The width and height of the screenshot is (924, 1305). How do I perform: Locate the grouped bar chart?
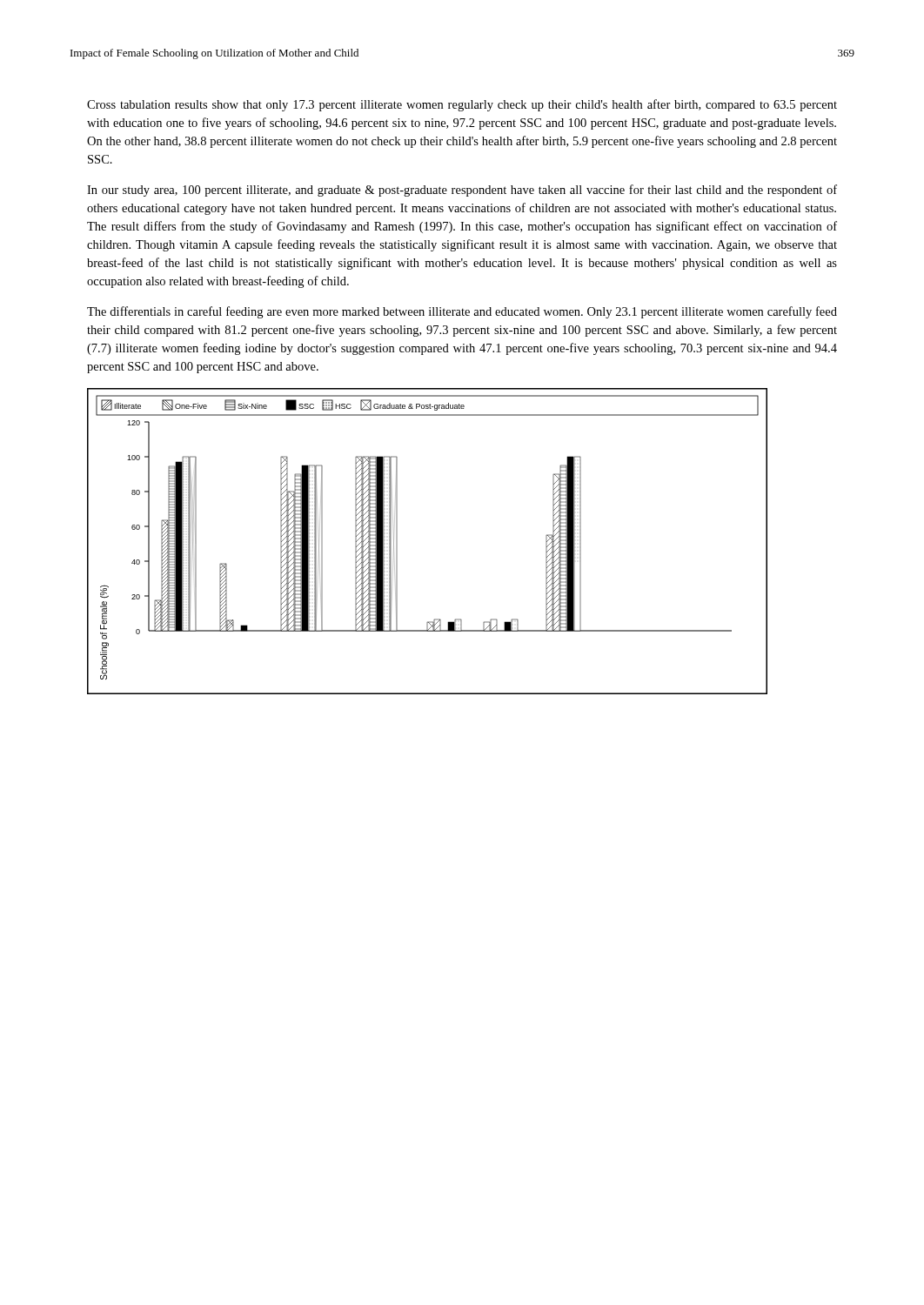tap(426, 541)
